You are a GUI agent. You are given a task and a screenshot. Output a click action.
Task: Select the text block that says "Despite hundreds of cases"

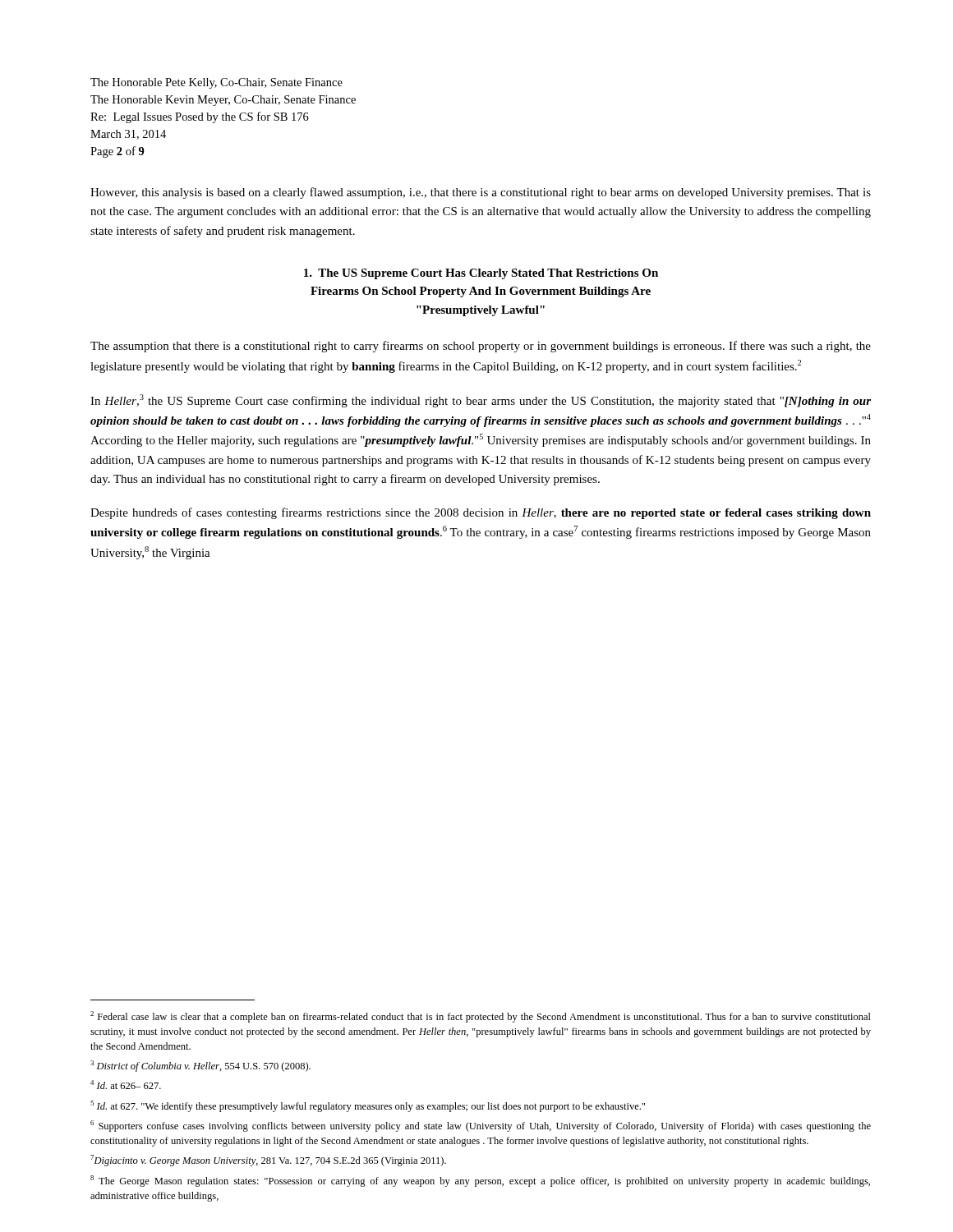[481, 532]
